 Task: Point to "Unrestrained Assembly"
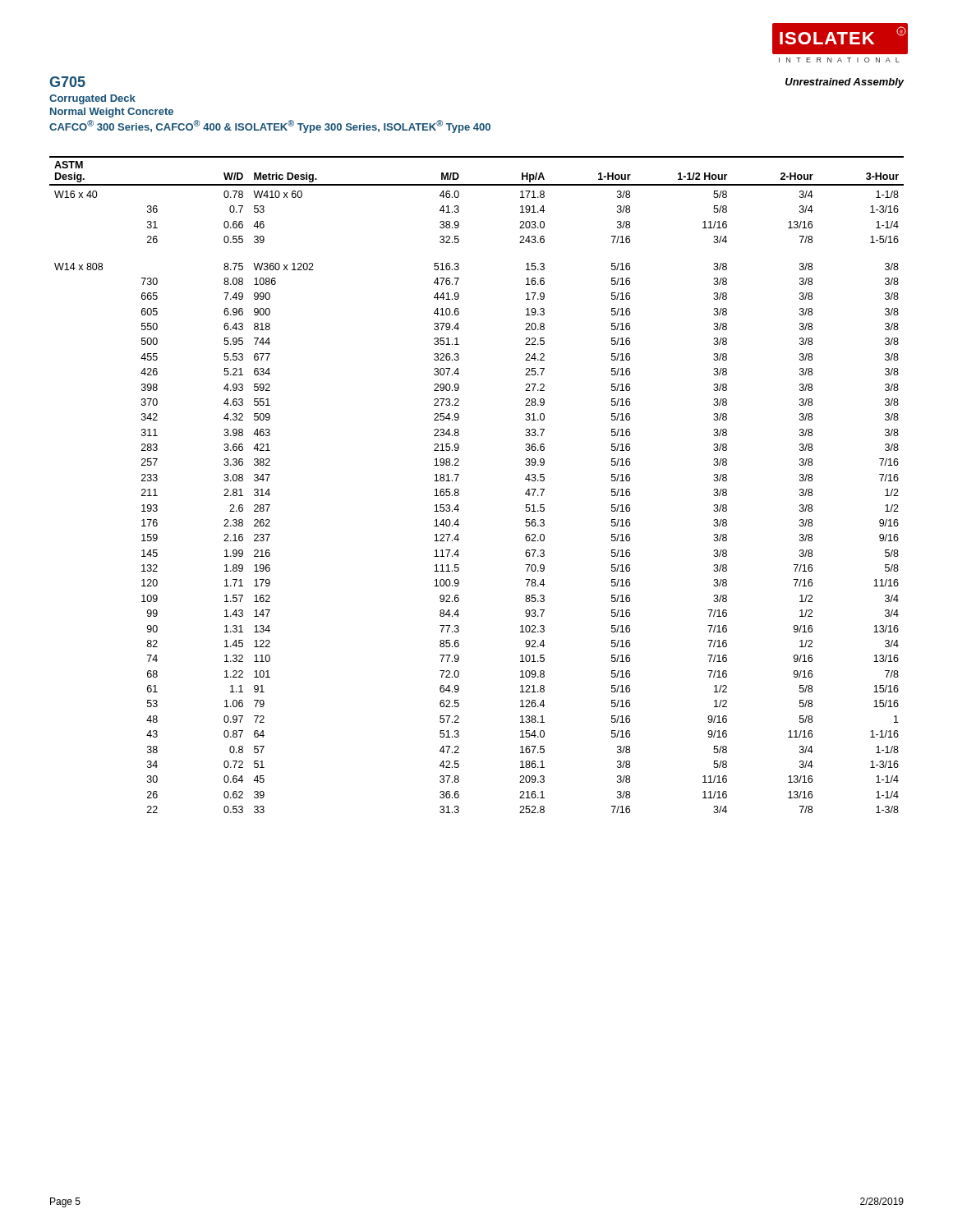pyautogui.click(x=844, y=82)
